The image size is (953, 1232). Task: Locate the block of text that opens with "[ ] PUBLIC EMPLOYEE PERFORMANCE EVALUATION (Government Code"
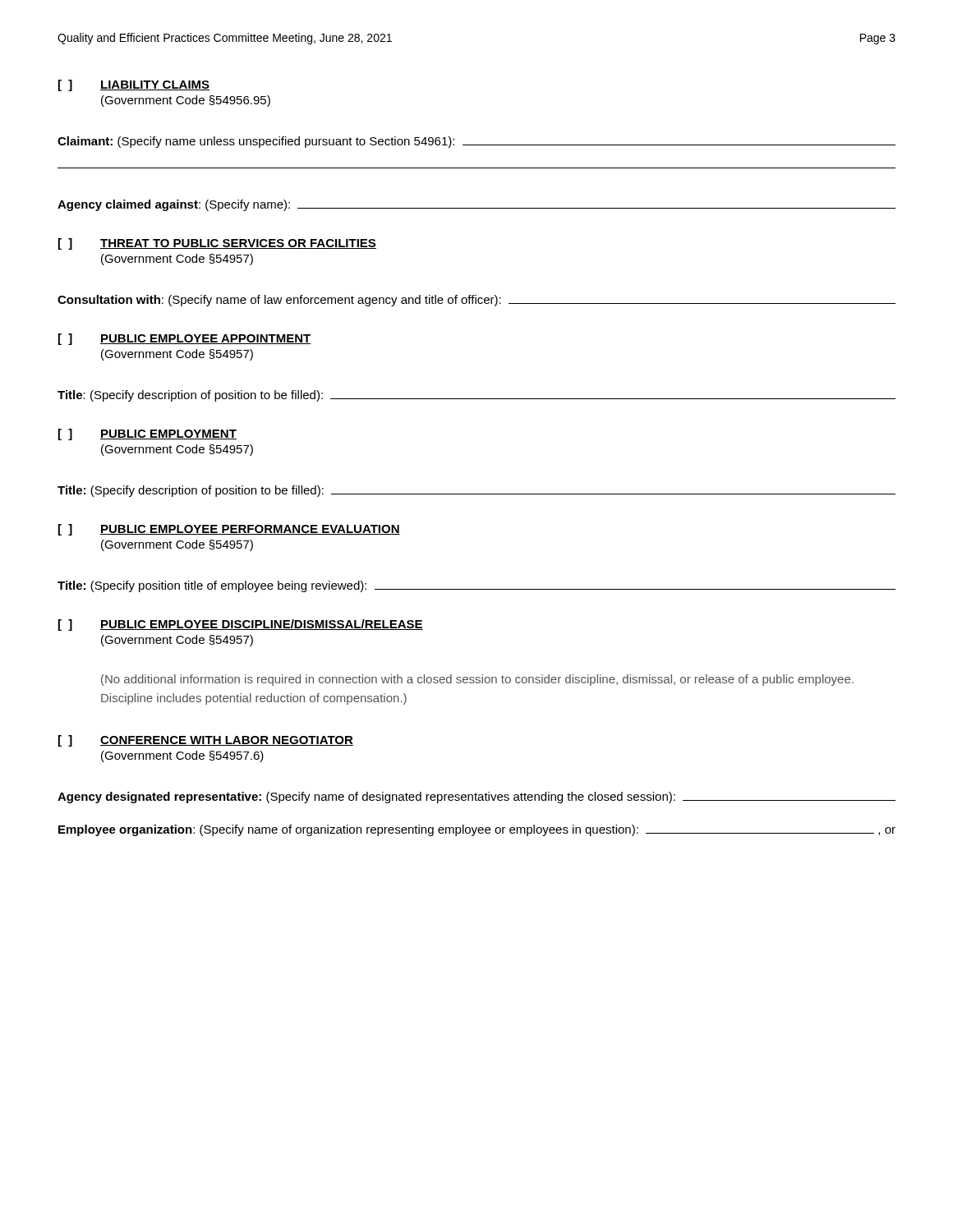[x=229, y=530]
